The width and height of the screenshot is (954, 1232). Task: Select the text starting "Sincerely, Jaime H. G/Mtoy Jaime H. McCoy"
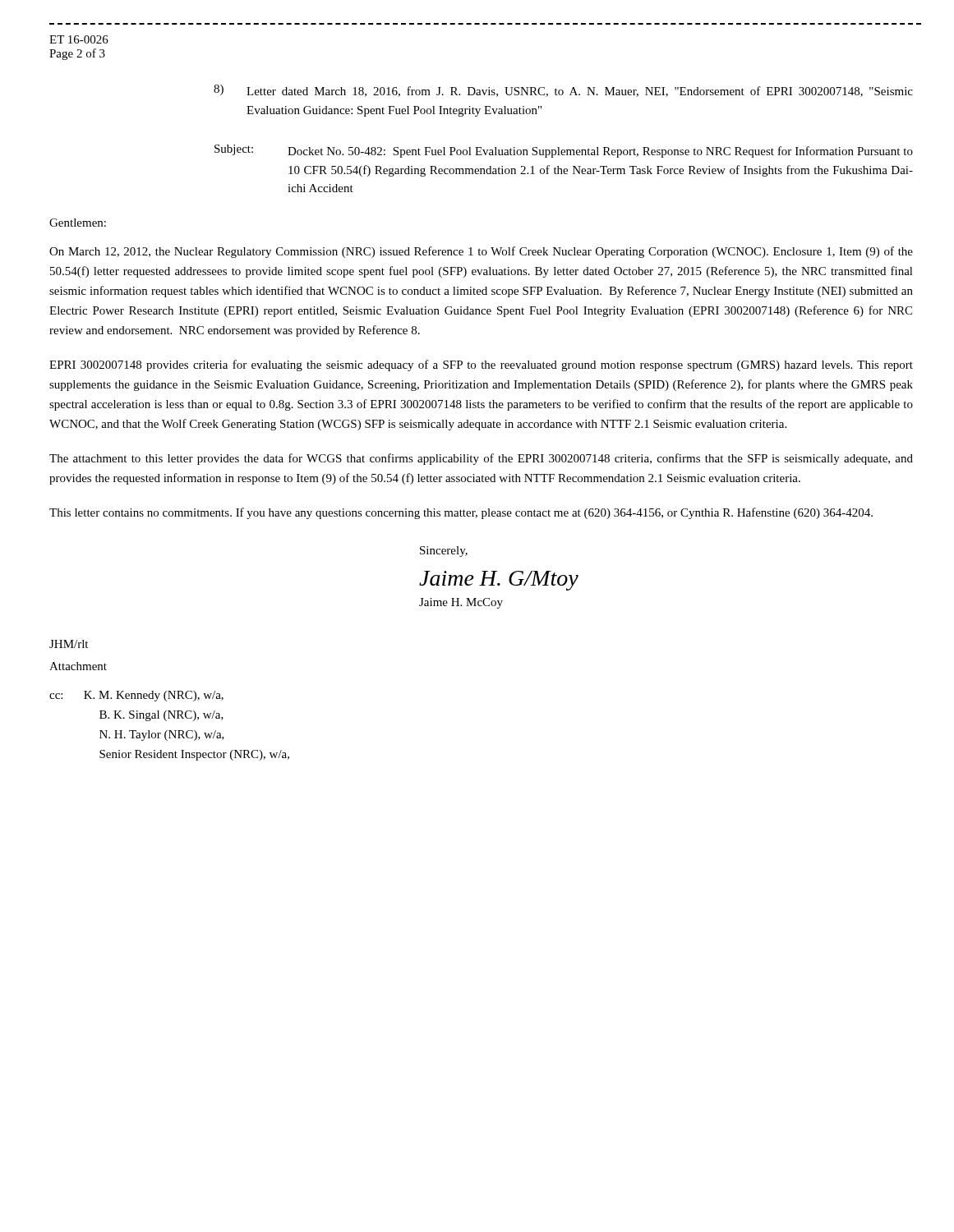(x=444, y=552)
